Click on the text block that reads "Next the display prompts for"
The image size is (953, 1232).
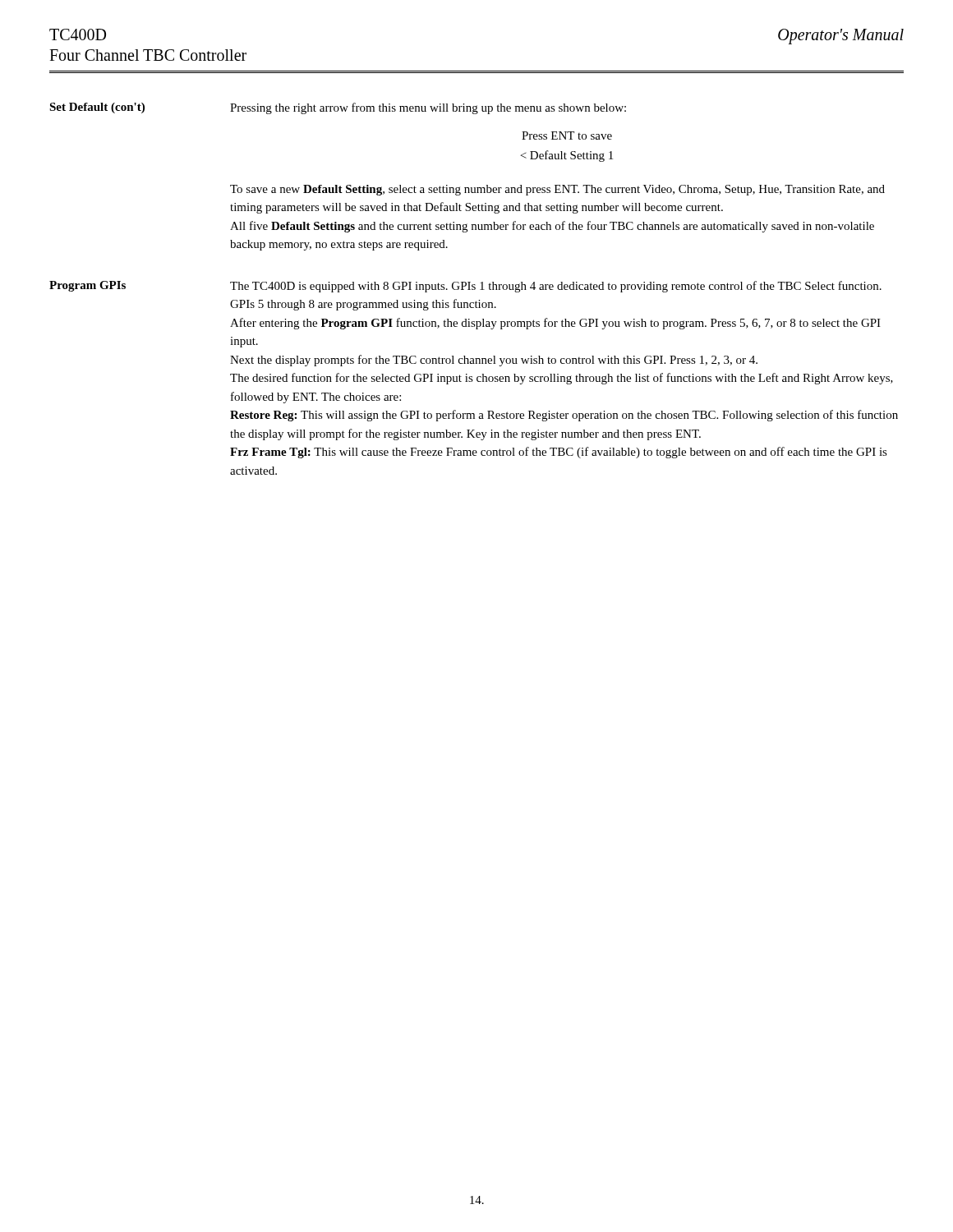[x=567, y=359]
